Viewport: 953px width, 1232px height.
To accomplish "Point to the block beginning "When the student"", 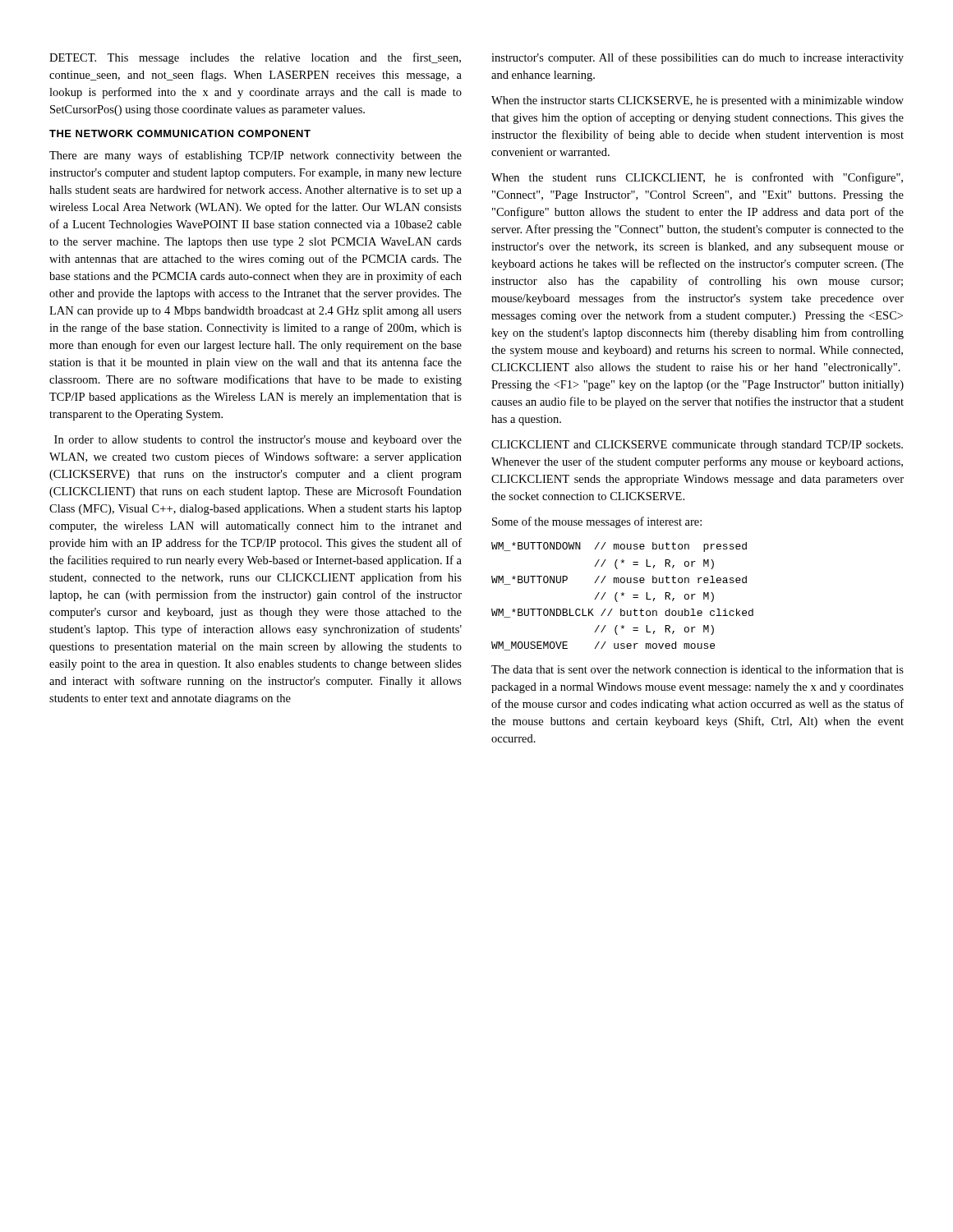I will 698,299.
